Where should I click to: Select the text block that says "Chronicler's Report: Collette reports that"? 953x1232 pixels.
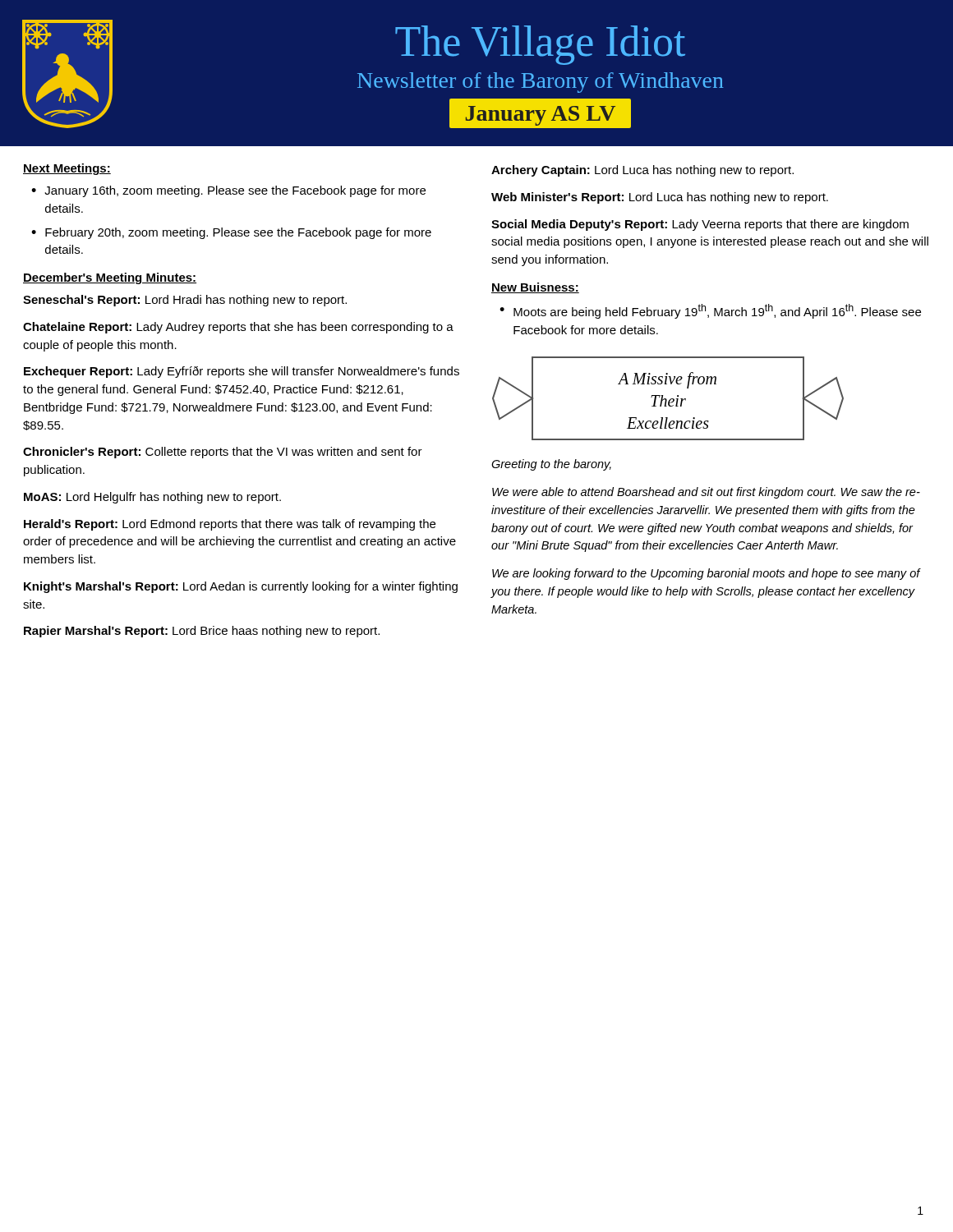[222, 460]
